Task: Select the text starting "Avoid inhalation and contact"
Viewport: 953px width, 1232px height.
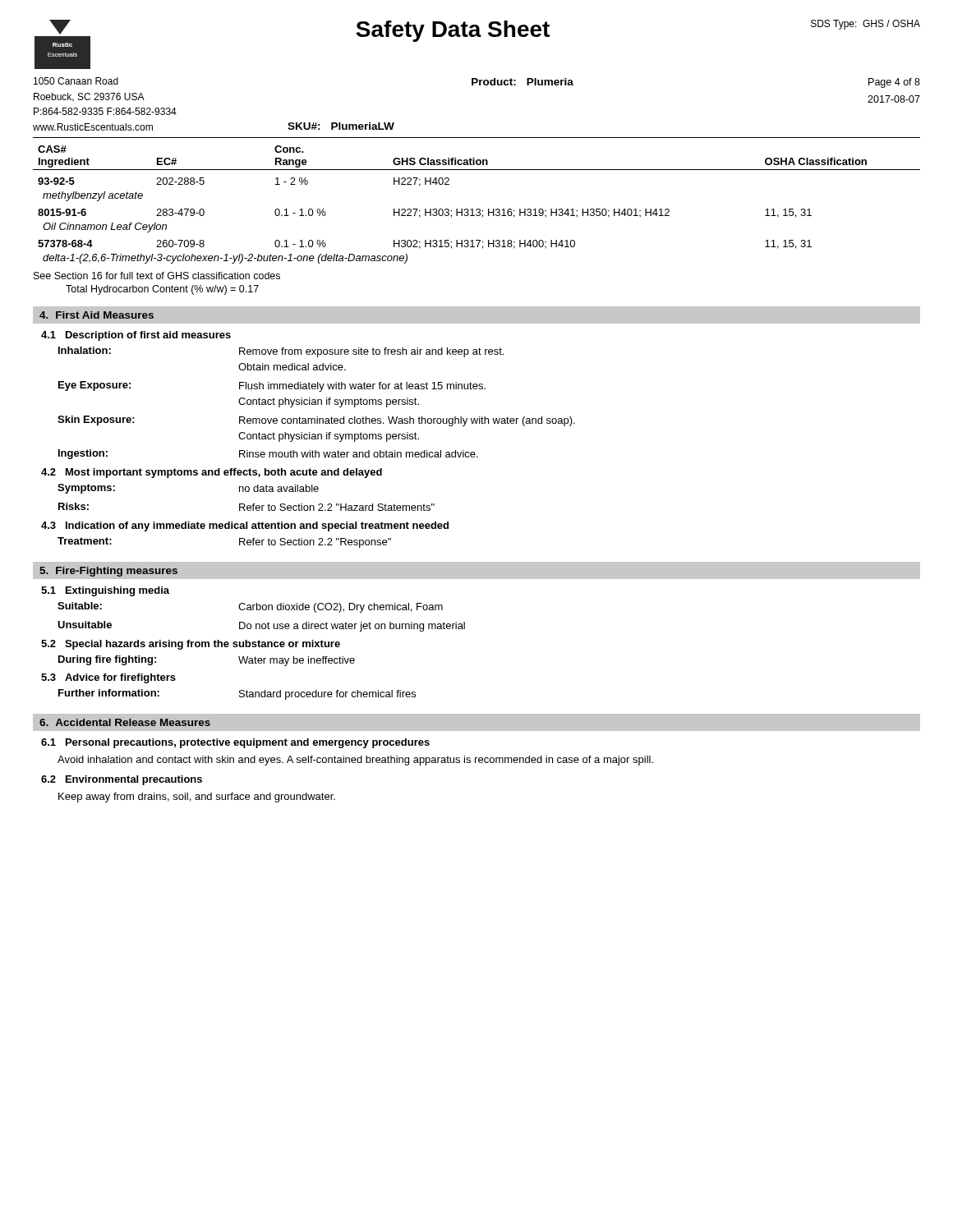Action: pos(356,760)
